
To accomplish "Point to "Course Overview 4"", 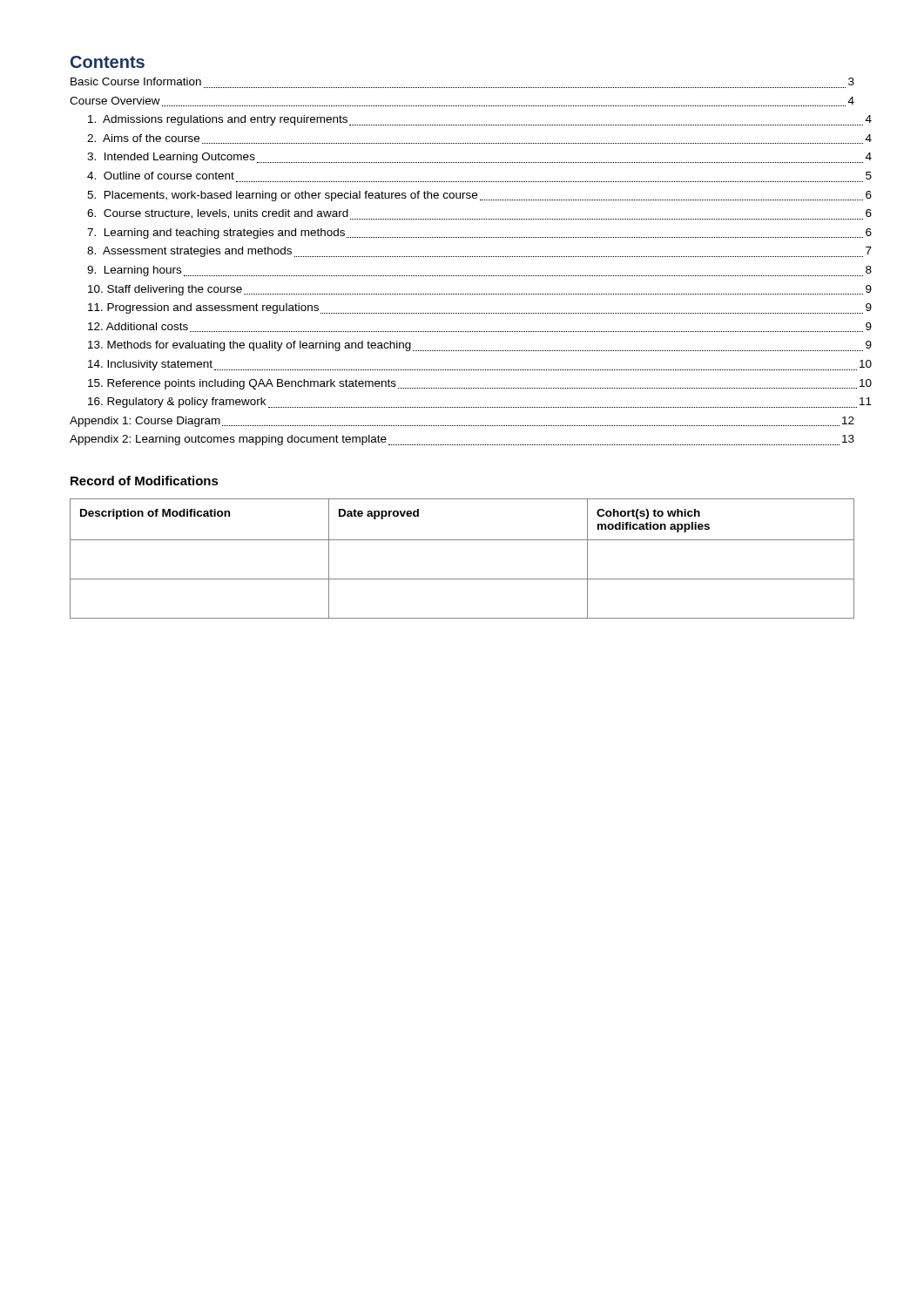I will point(462,101).
